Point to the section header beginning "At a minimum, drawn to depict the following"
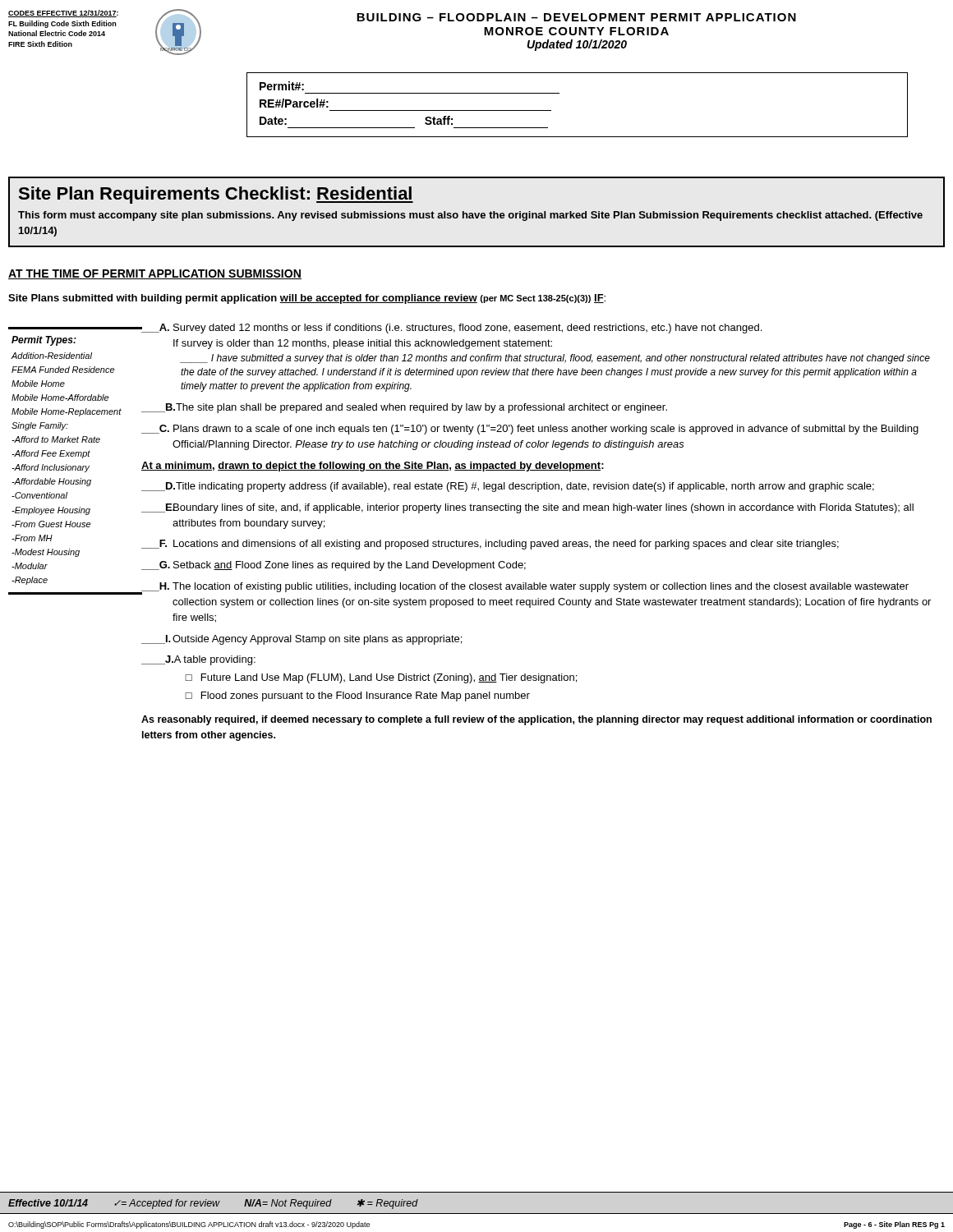This screenshot has width=953, height=1232. pyautogui.click(x=373, y=466)
